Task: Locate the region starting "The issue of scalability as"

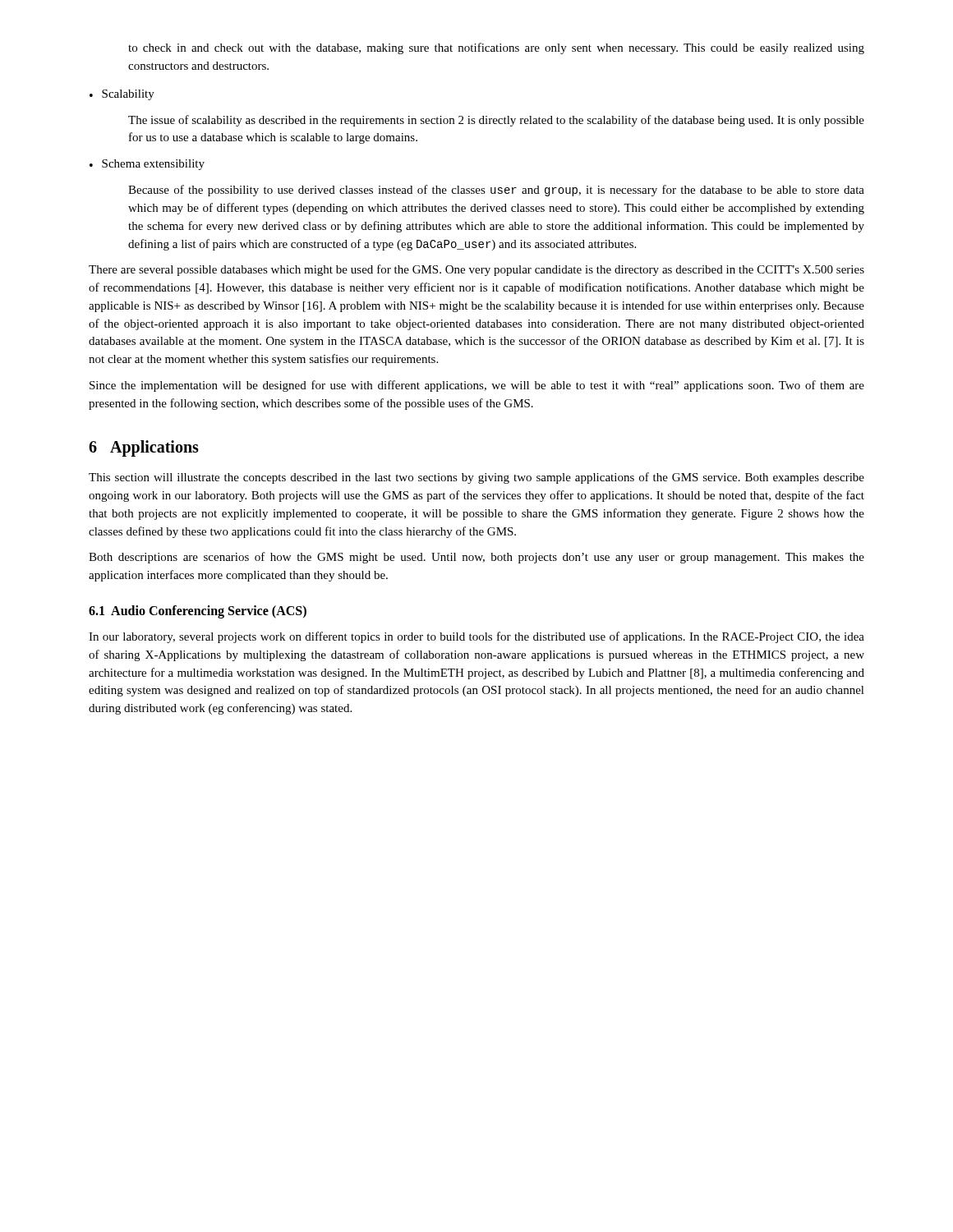Action: coord(496,129)
